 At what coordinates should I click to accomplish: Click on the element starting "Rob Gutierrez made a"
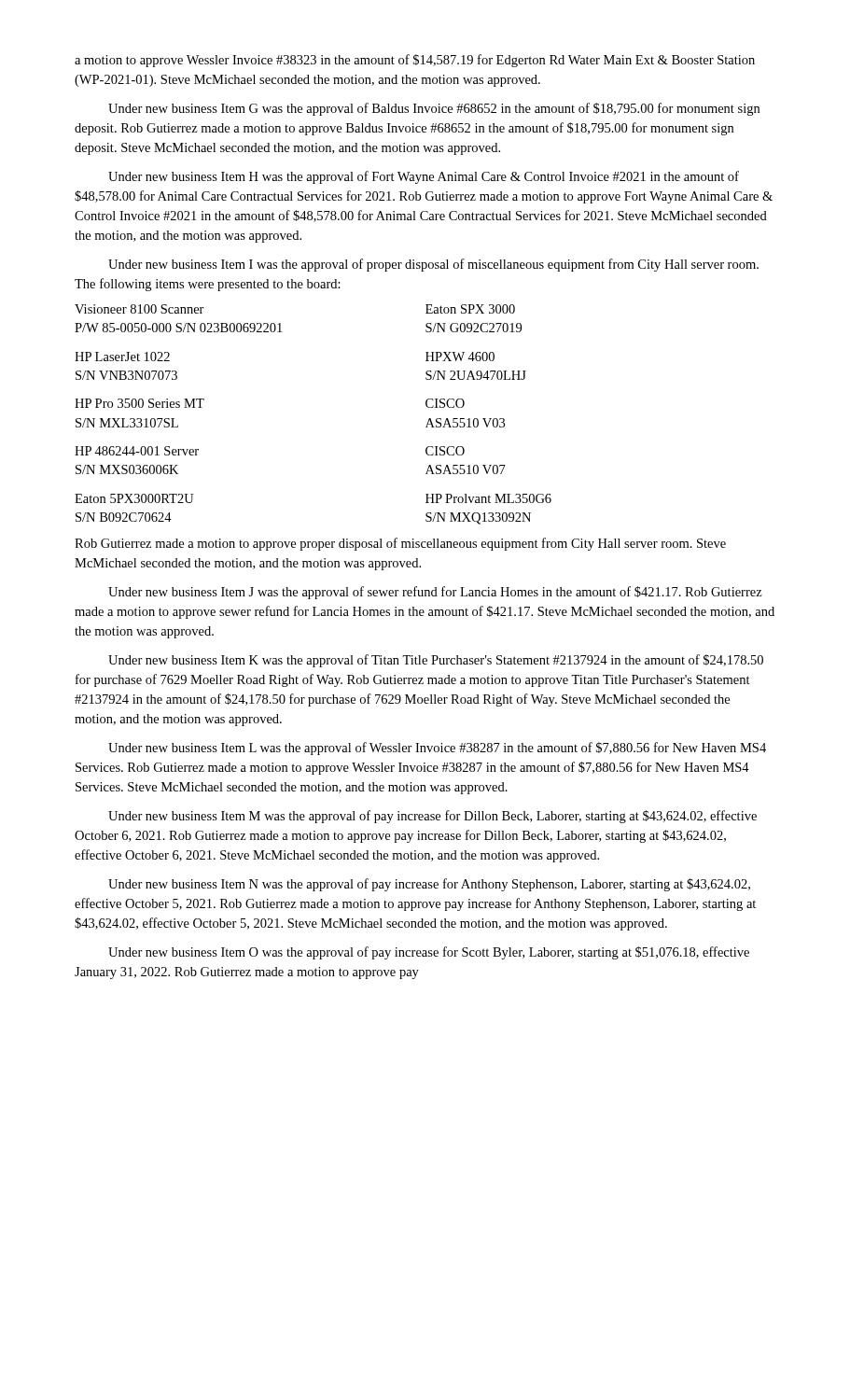pos(425,554)
